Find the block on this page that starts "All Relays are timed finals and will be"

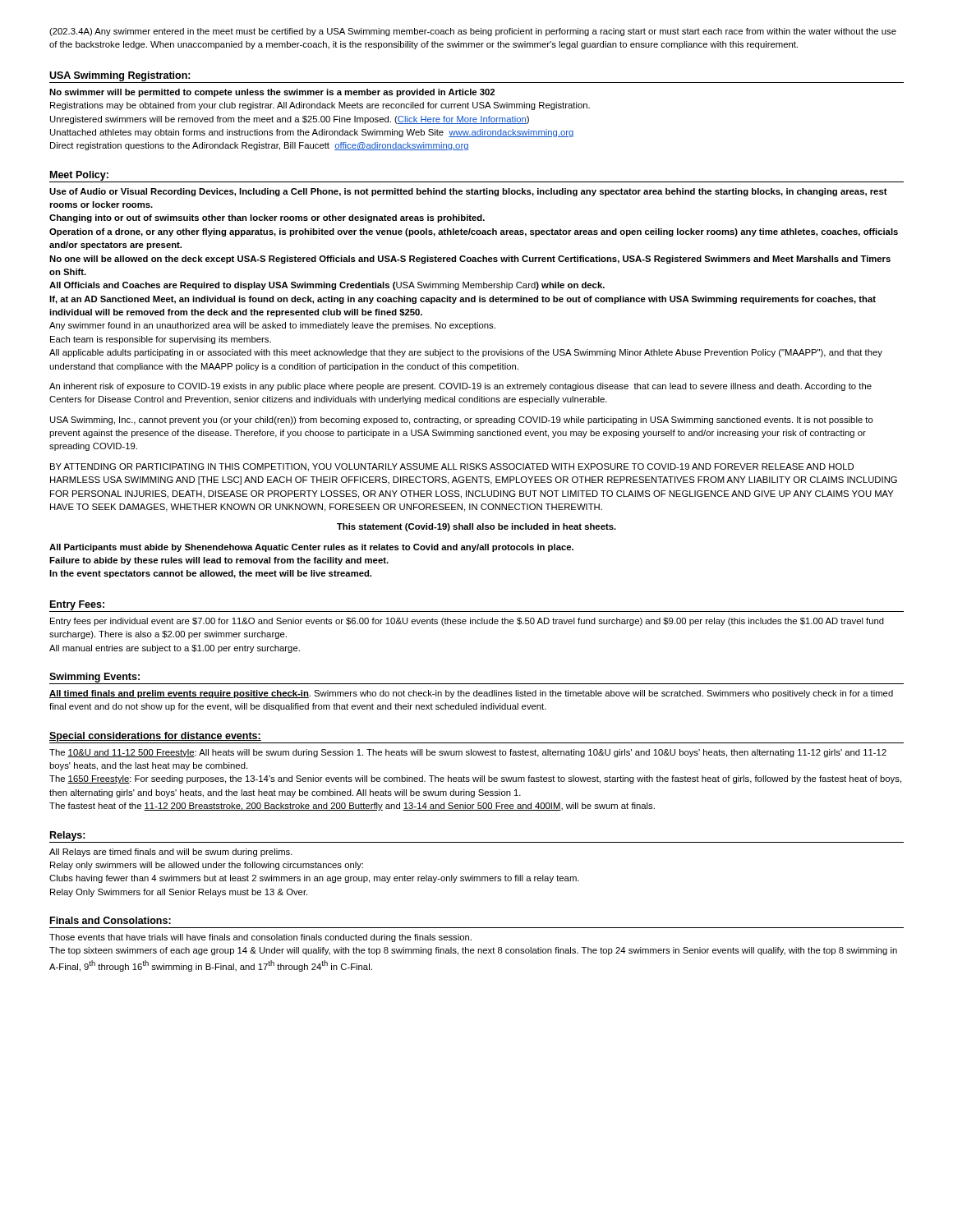pos(314,872)
